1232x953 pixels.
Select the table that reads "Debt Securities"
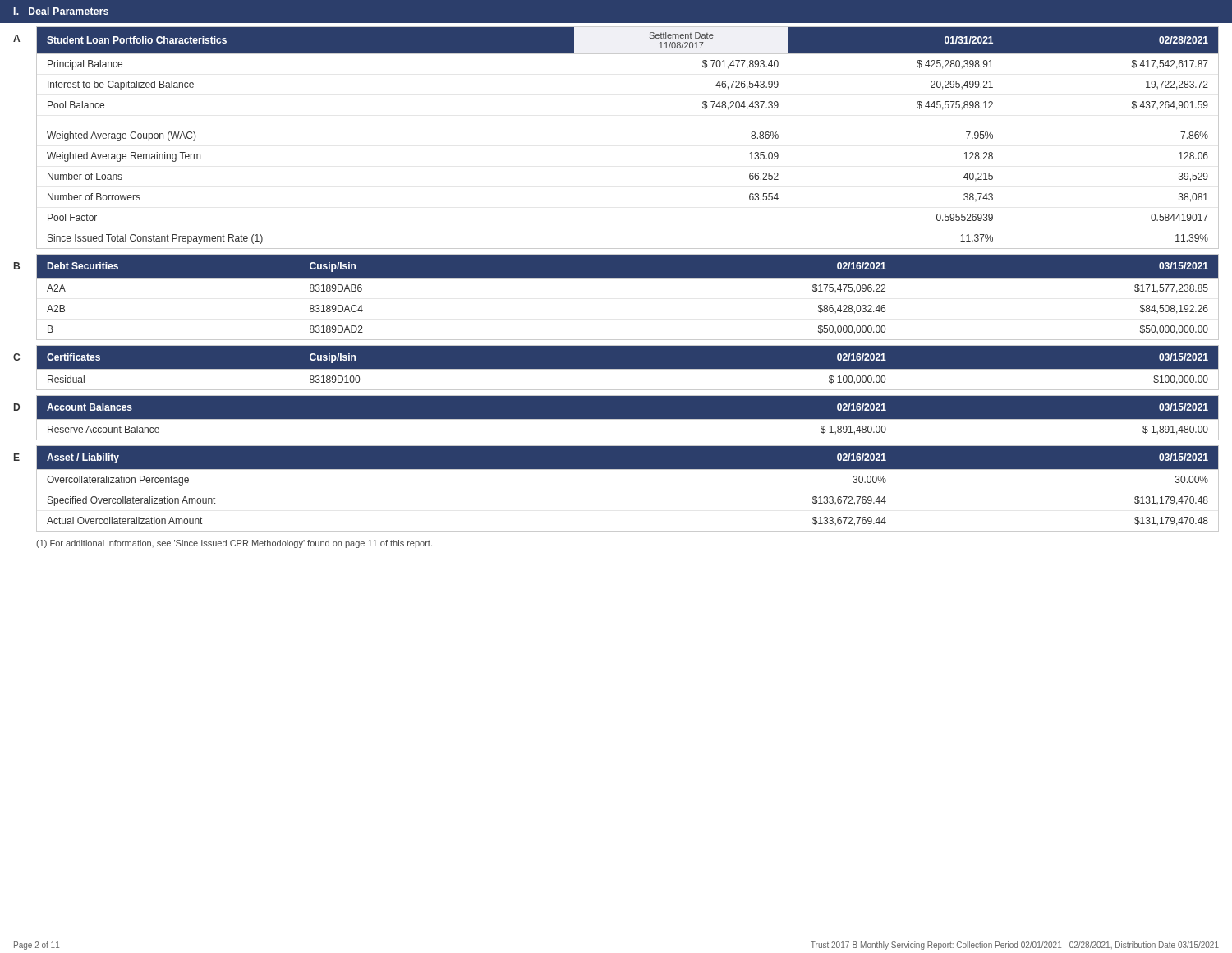click(627, 297)
